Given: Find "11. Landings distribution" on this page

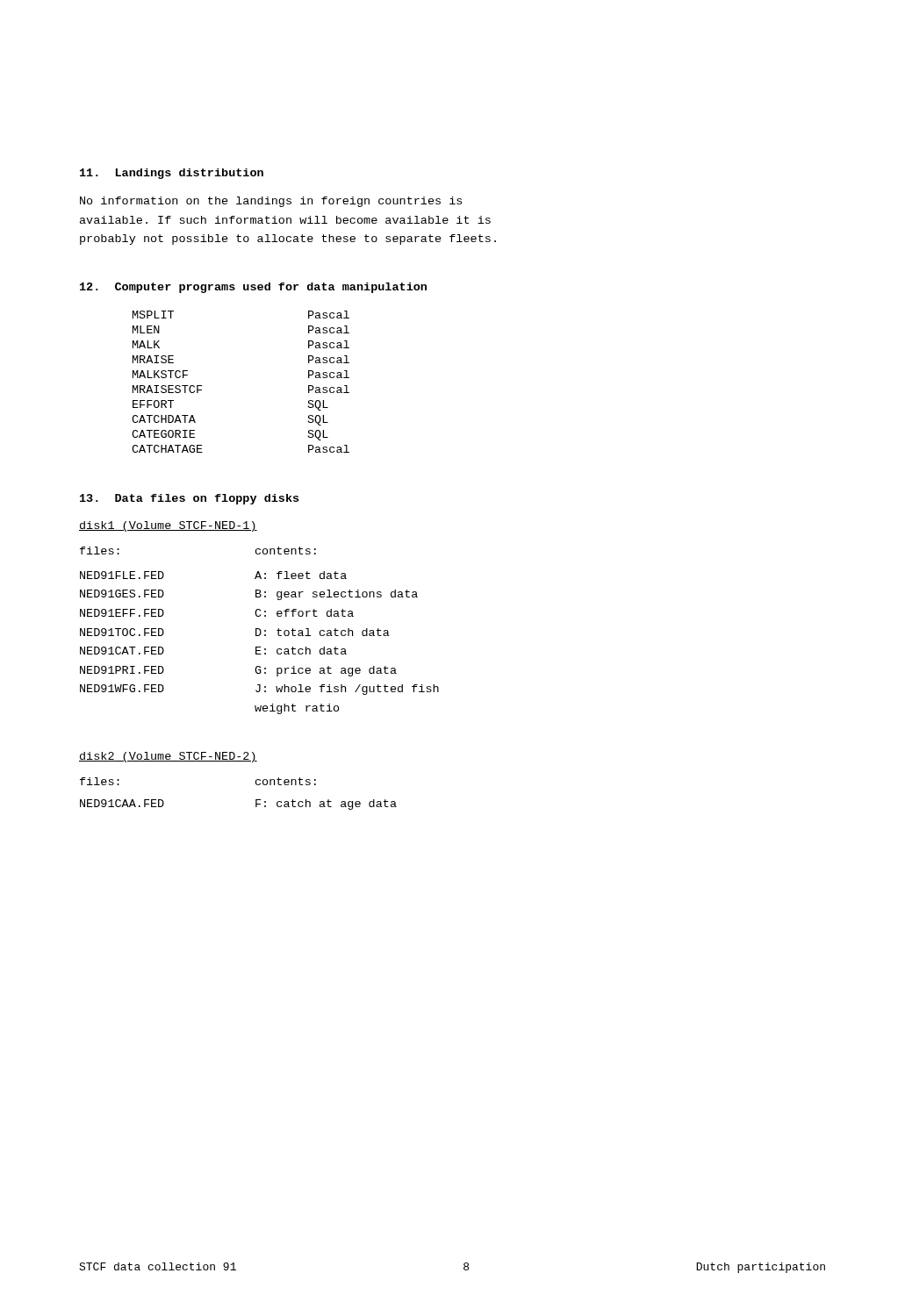Looking at the screenshot, I should click(x=171, y=173).
